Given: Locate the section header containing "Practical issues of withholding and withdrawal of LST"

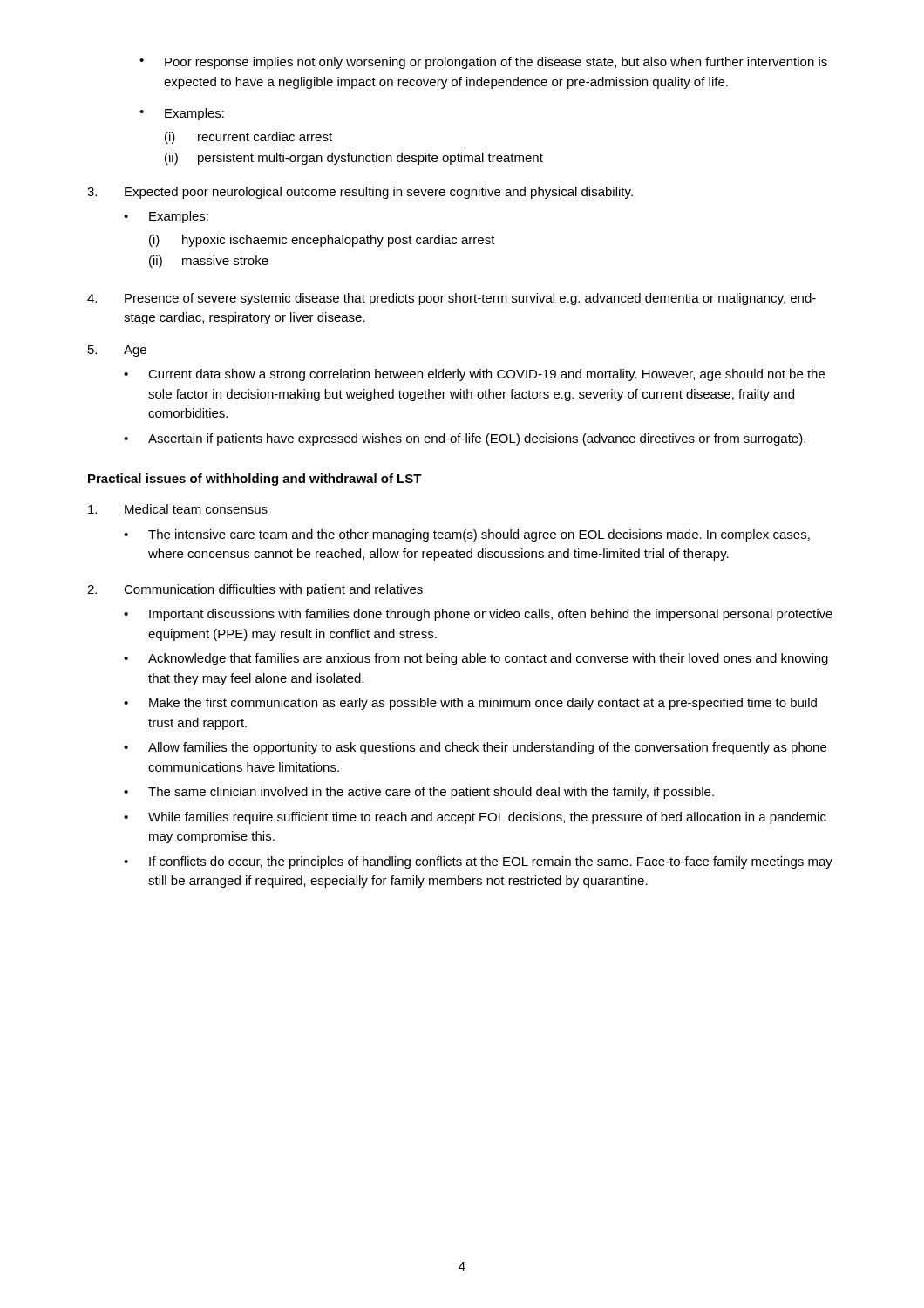Looking at the screenshot, I should 254,478.
